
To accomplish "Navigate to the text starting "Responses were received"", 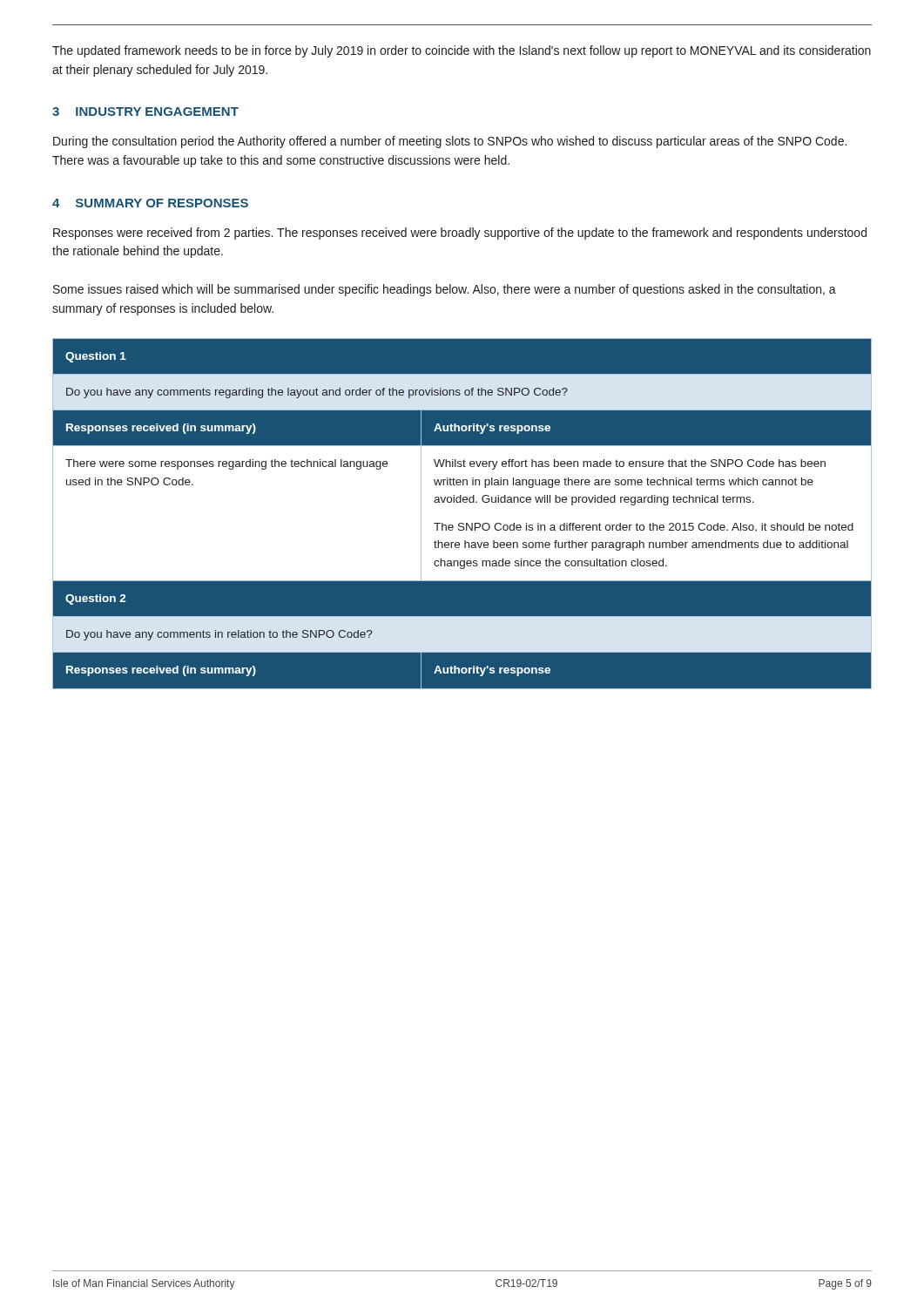I will [460, 242].
